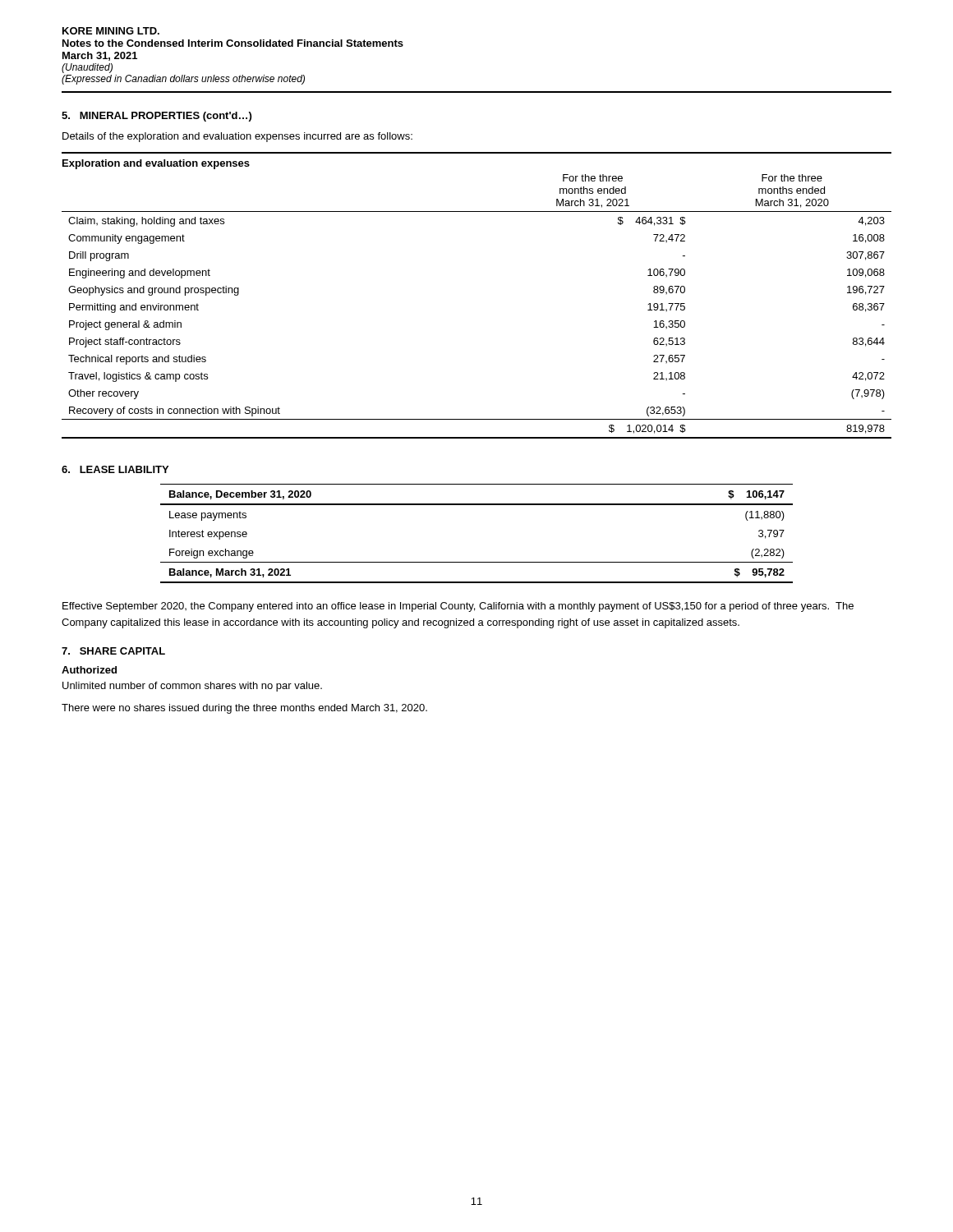Select the text block with the text "Unlimited number of"
The image size is (953, 1232).
192,685
